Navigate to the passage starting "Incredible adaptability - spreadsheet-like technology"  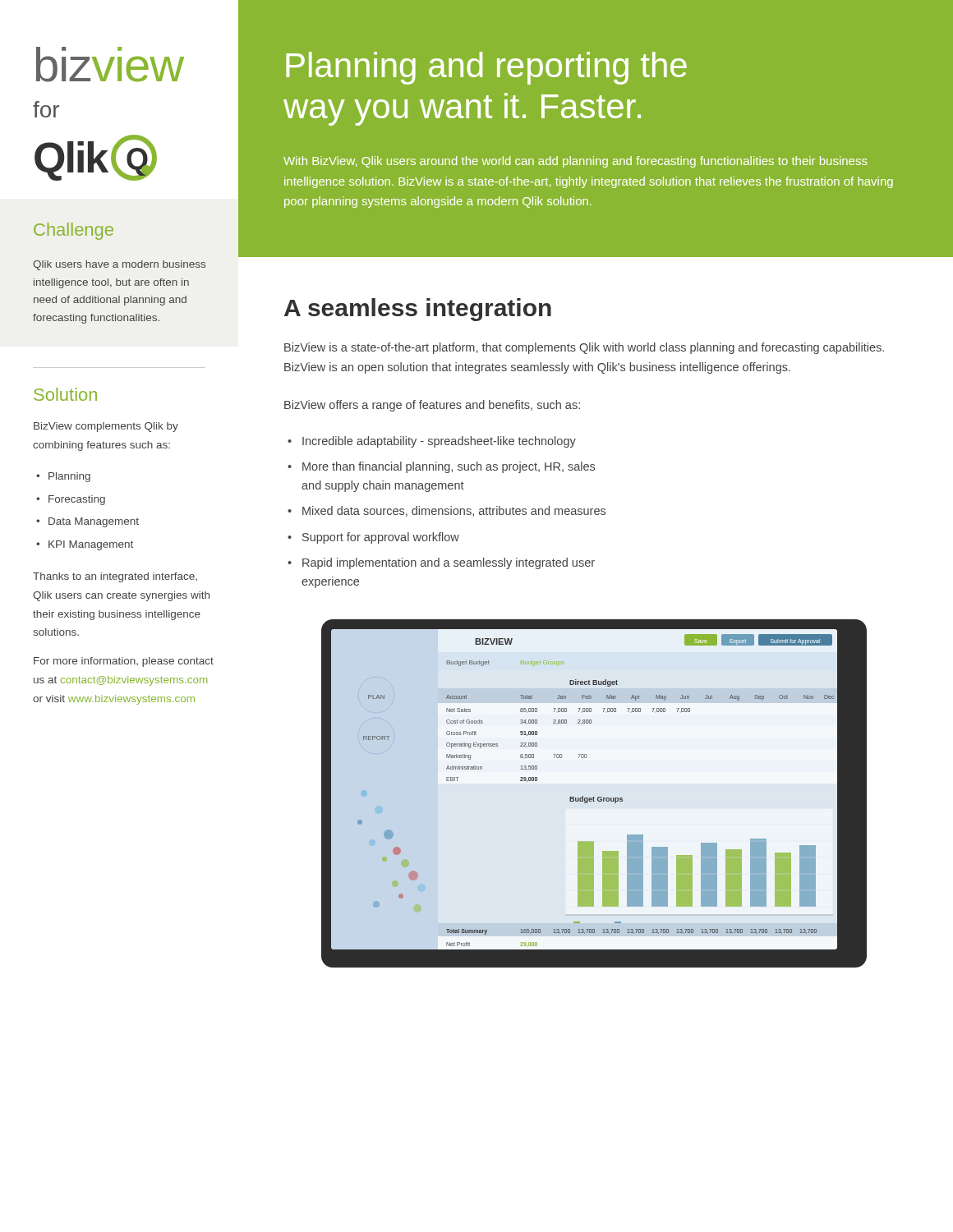point(439,441)
